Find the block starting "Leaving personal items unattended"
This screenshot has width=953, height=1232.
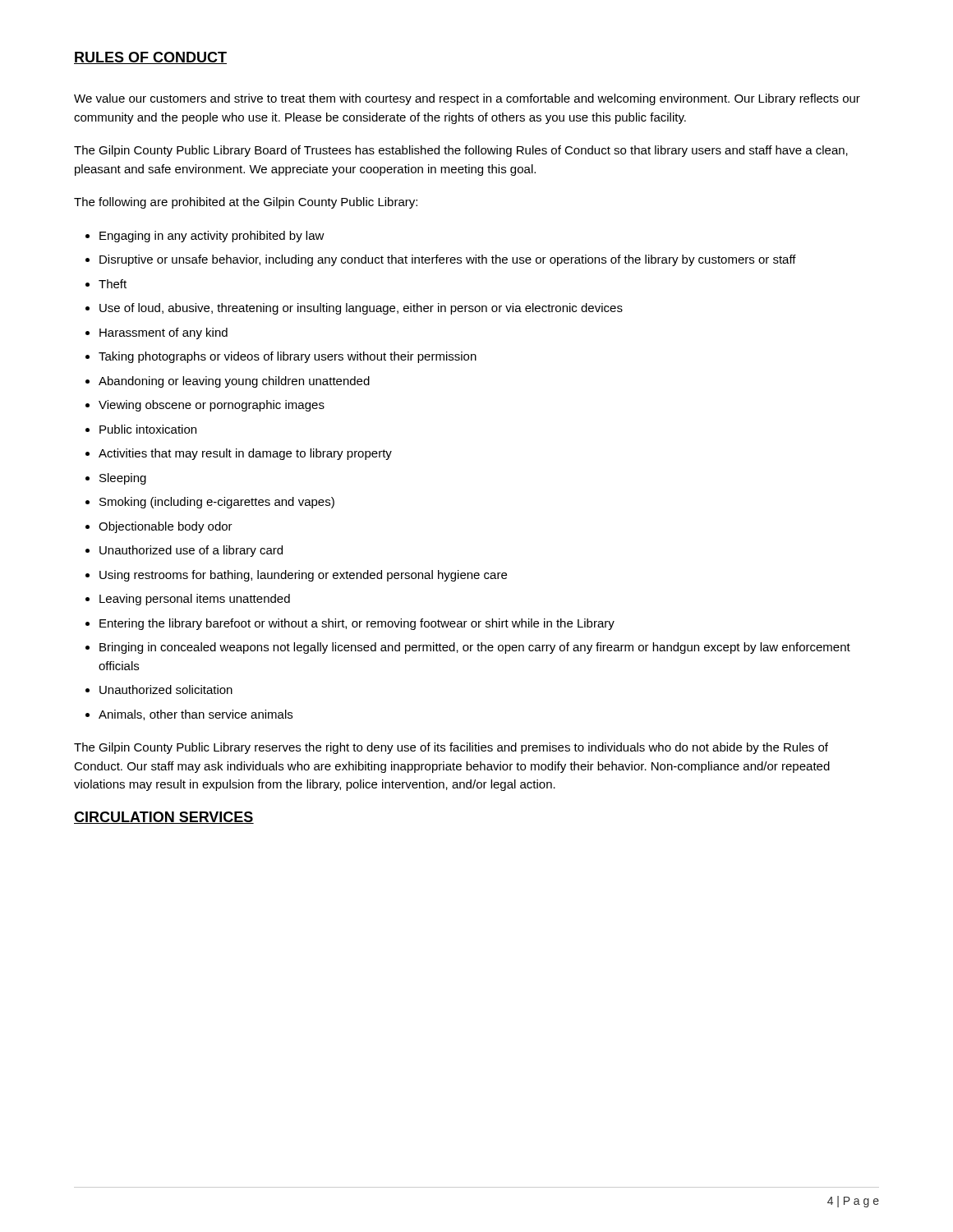point(194,598)
